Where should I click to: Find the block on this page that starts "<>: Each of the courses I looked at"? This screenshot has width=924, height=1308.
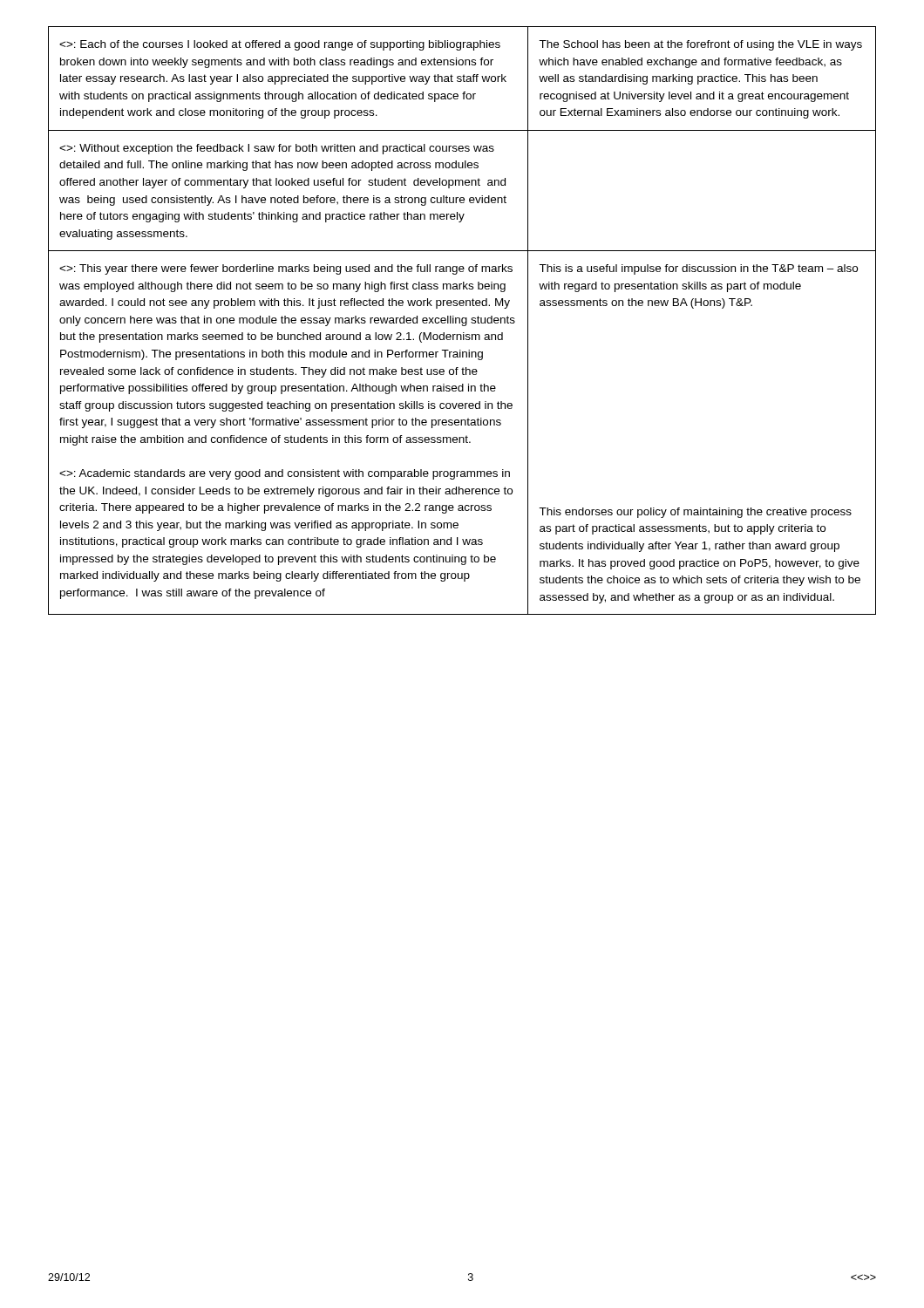[283, 78]
